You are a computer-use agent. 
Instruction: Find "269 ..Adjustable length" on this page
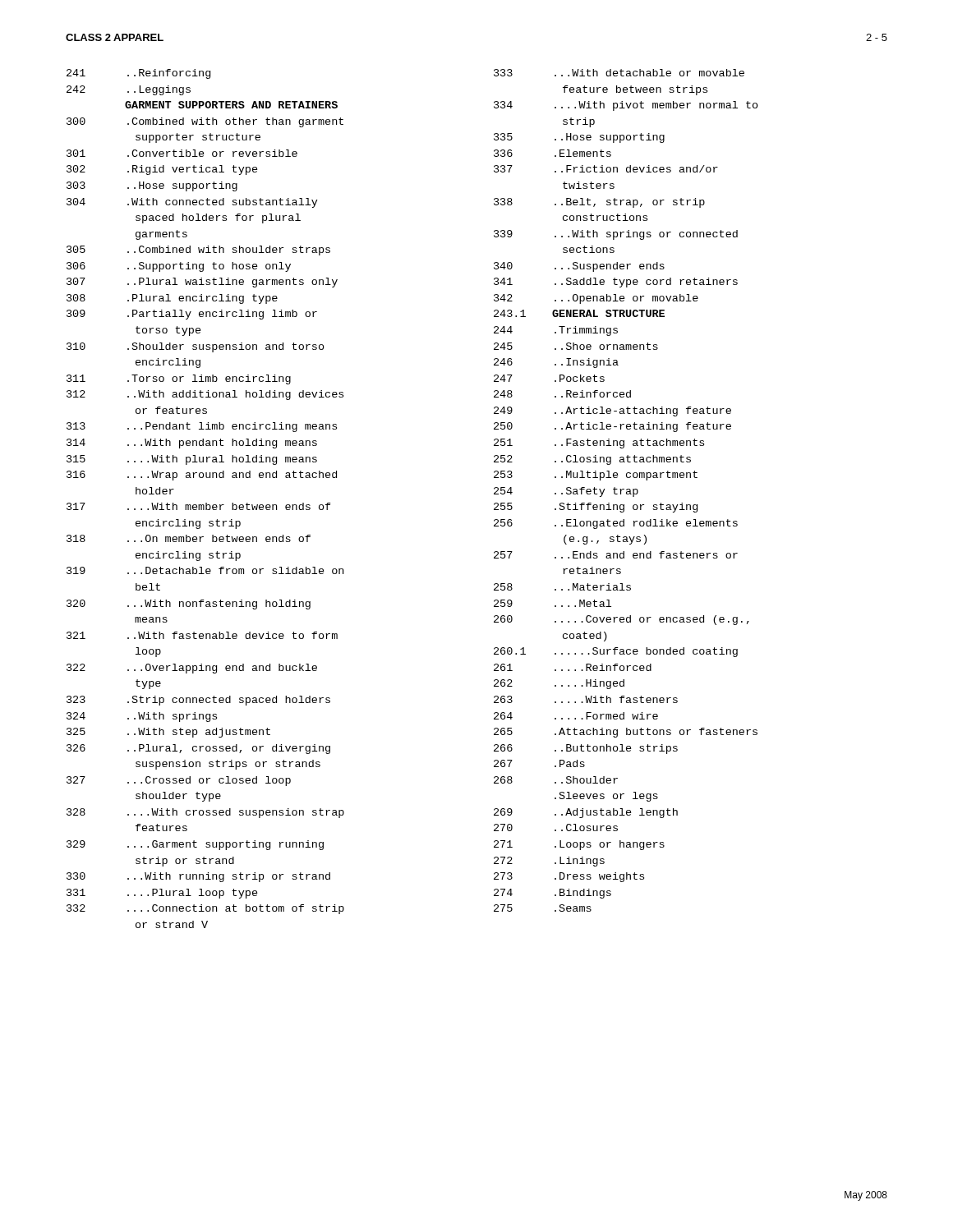point(586,813)
